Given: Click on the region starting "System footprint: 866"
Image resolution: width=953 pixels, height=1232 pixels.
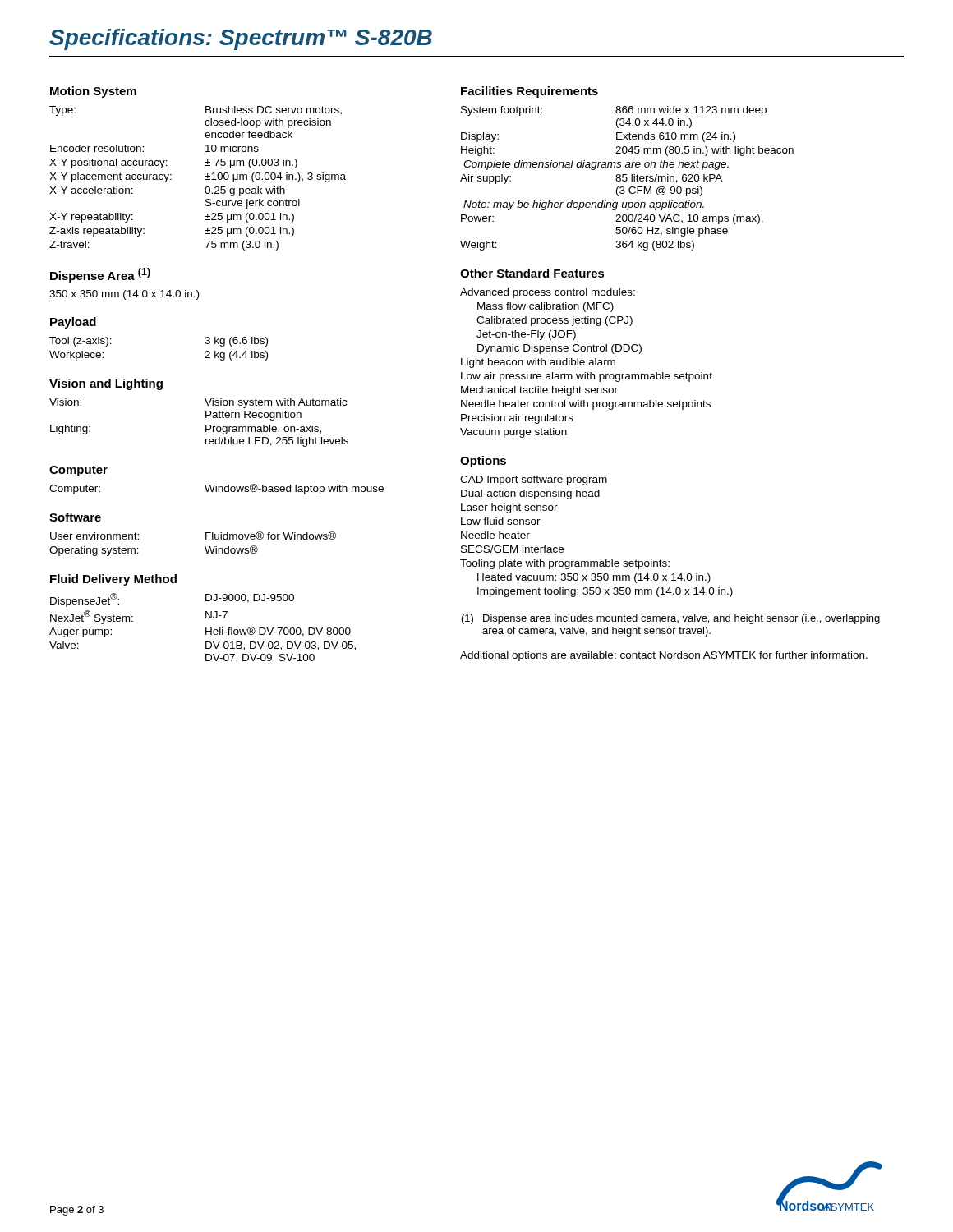Looking at the screenshot, I should (682, 177).
